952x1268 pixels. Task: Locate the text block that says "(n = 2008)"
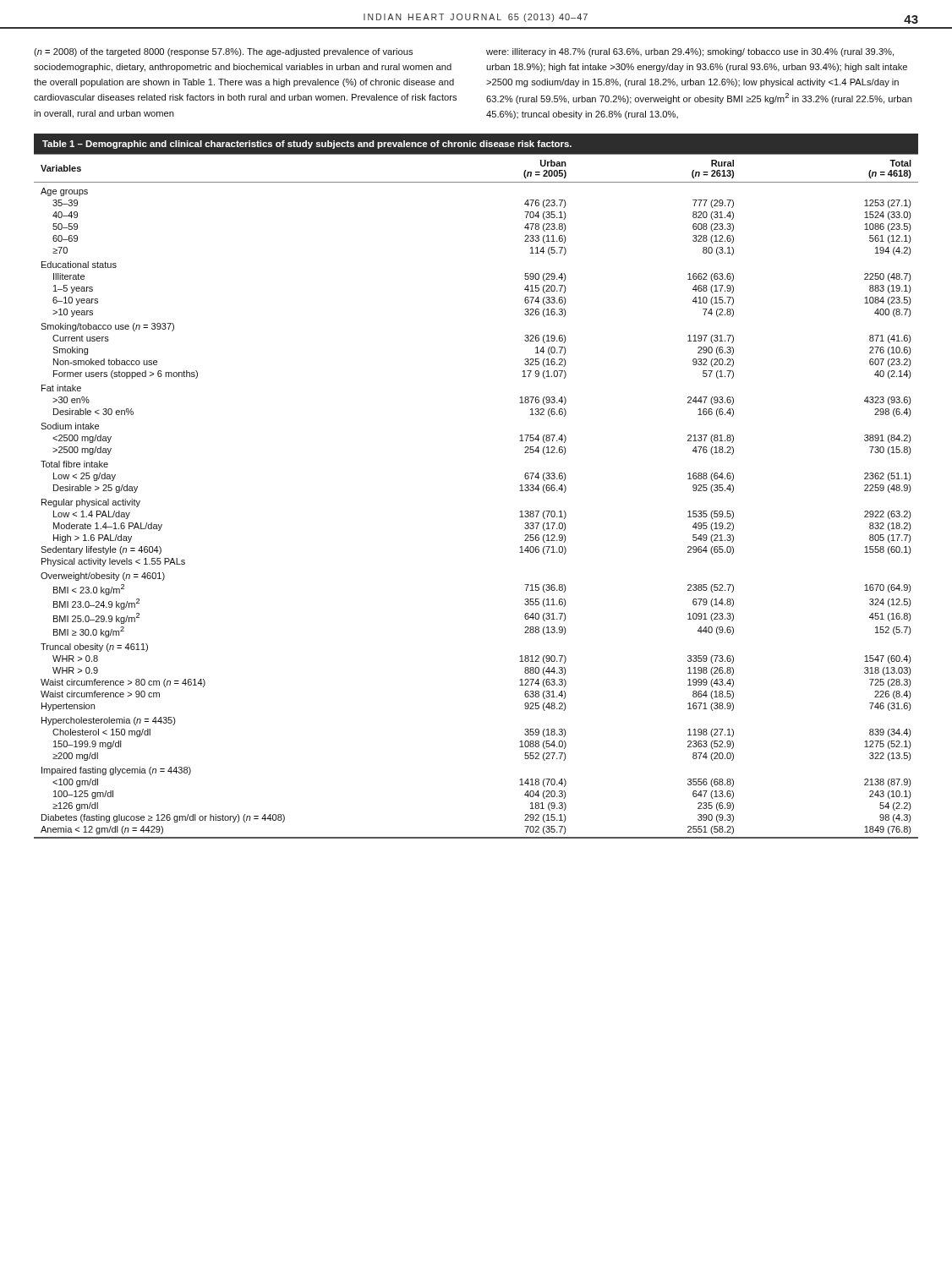pos(245,82)
